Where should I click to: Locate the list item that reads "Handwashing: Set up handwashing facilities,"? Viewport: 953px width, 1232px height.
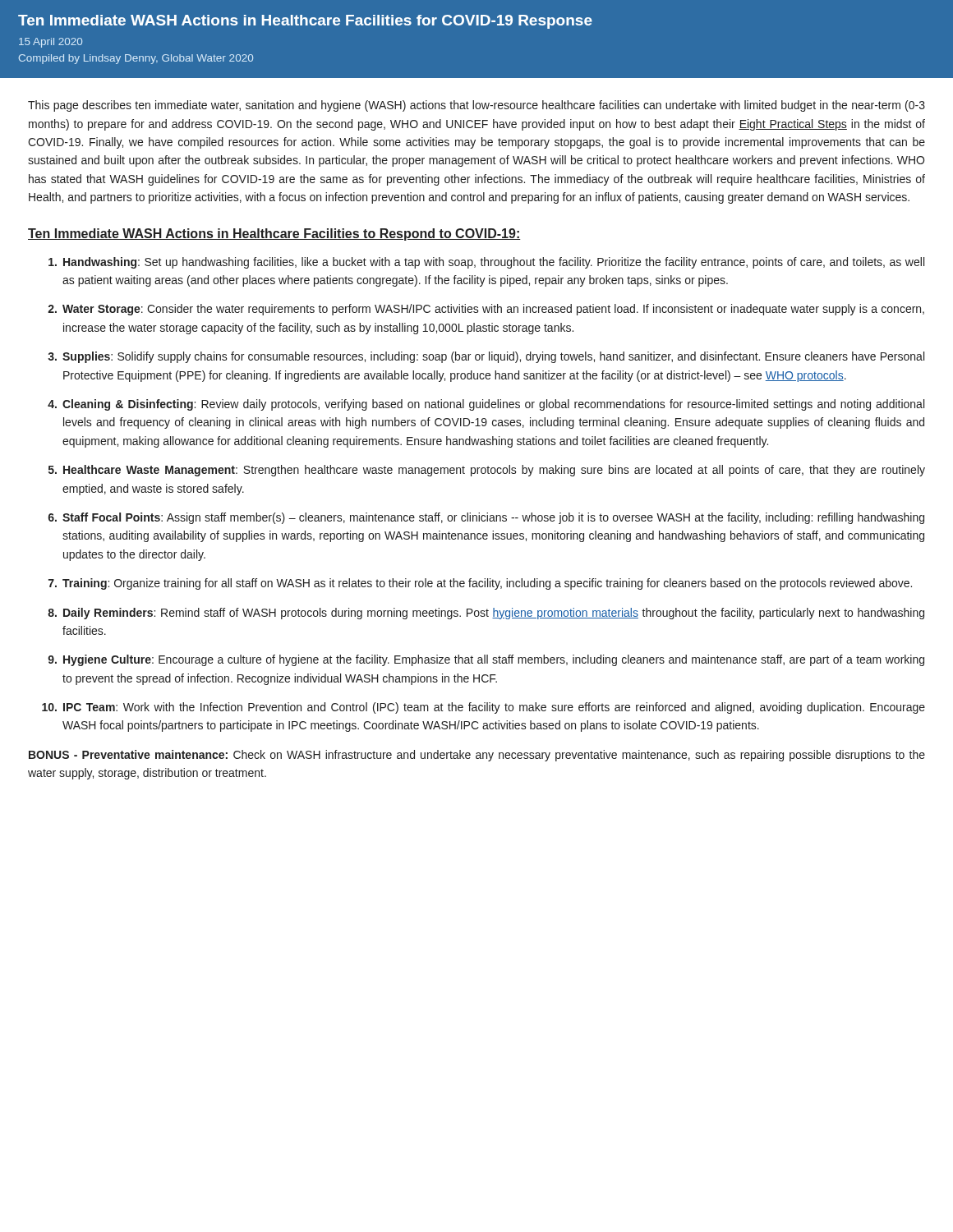476,271
